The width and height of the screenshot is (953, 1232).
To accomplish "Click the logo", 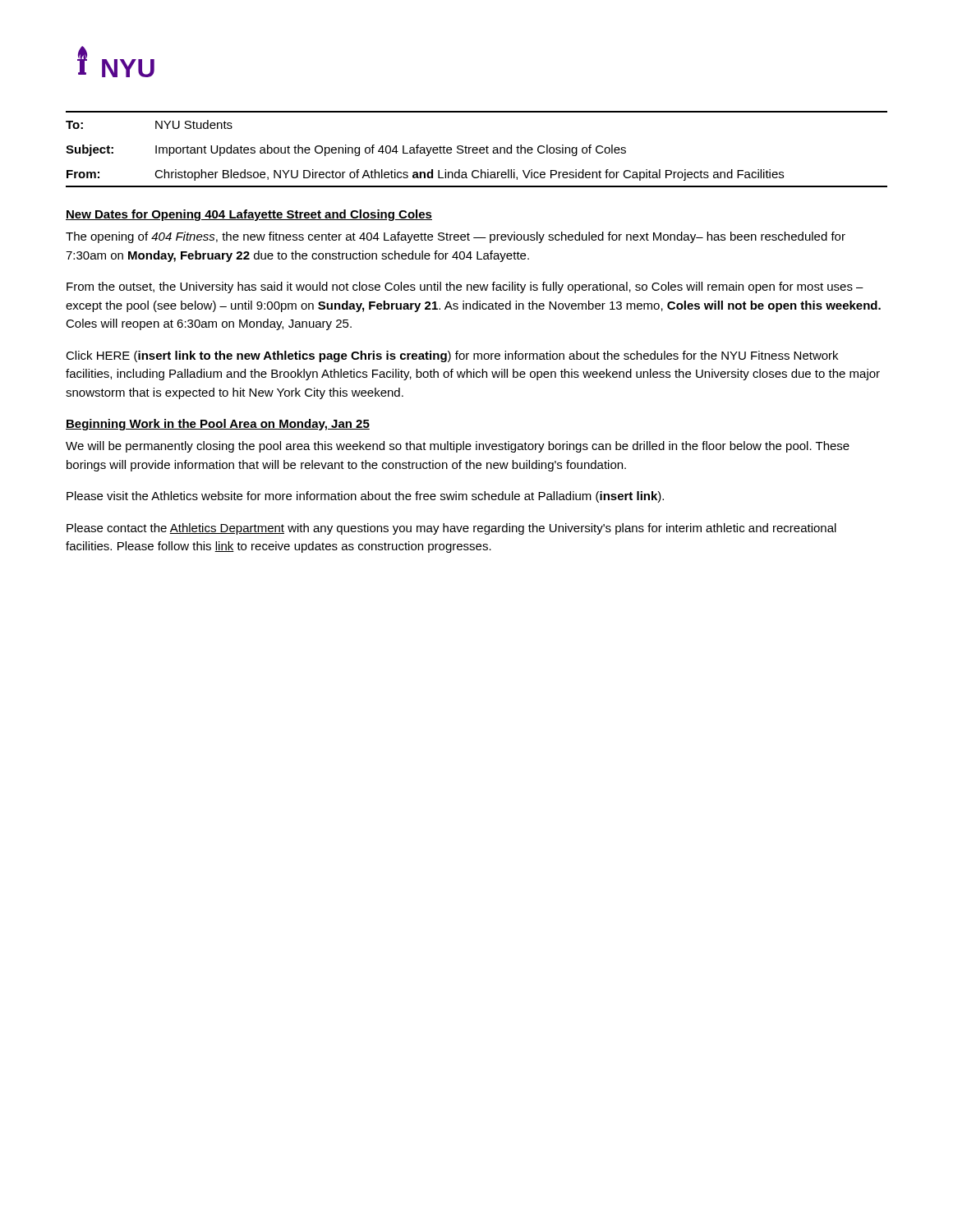I will (x=476, y=69).
